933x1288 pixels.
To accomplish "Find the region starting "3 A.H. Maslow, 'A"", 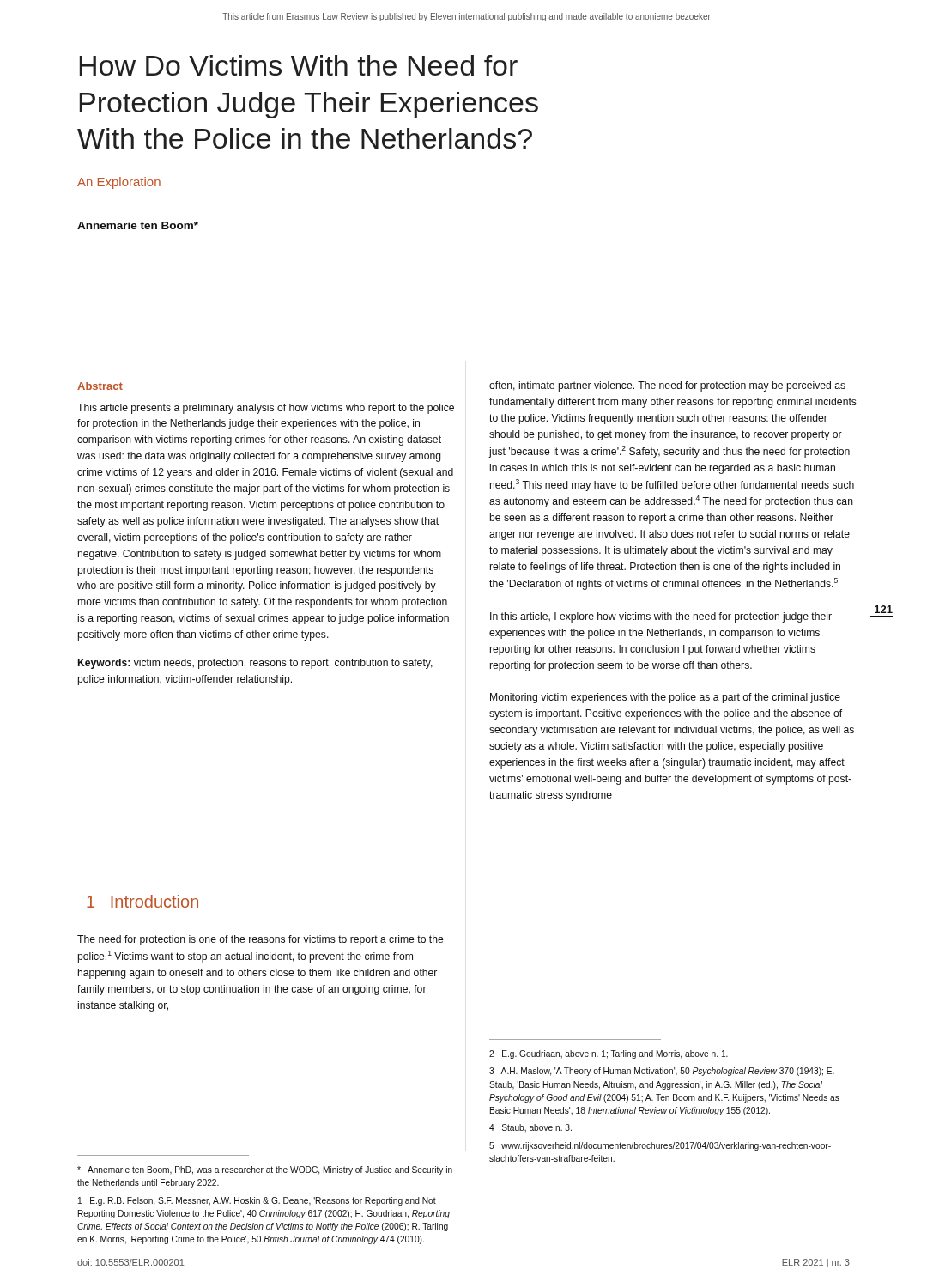I will (x=664, y=1091).
